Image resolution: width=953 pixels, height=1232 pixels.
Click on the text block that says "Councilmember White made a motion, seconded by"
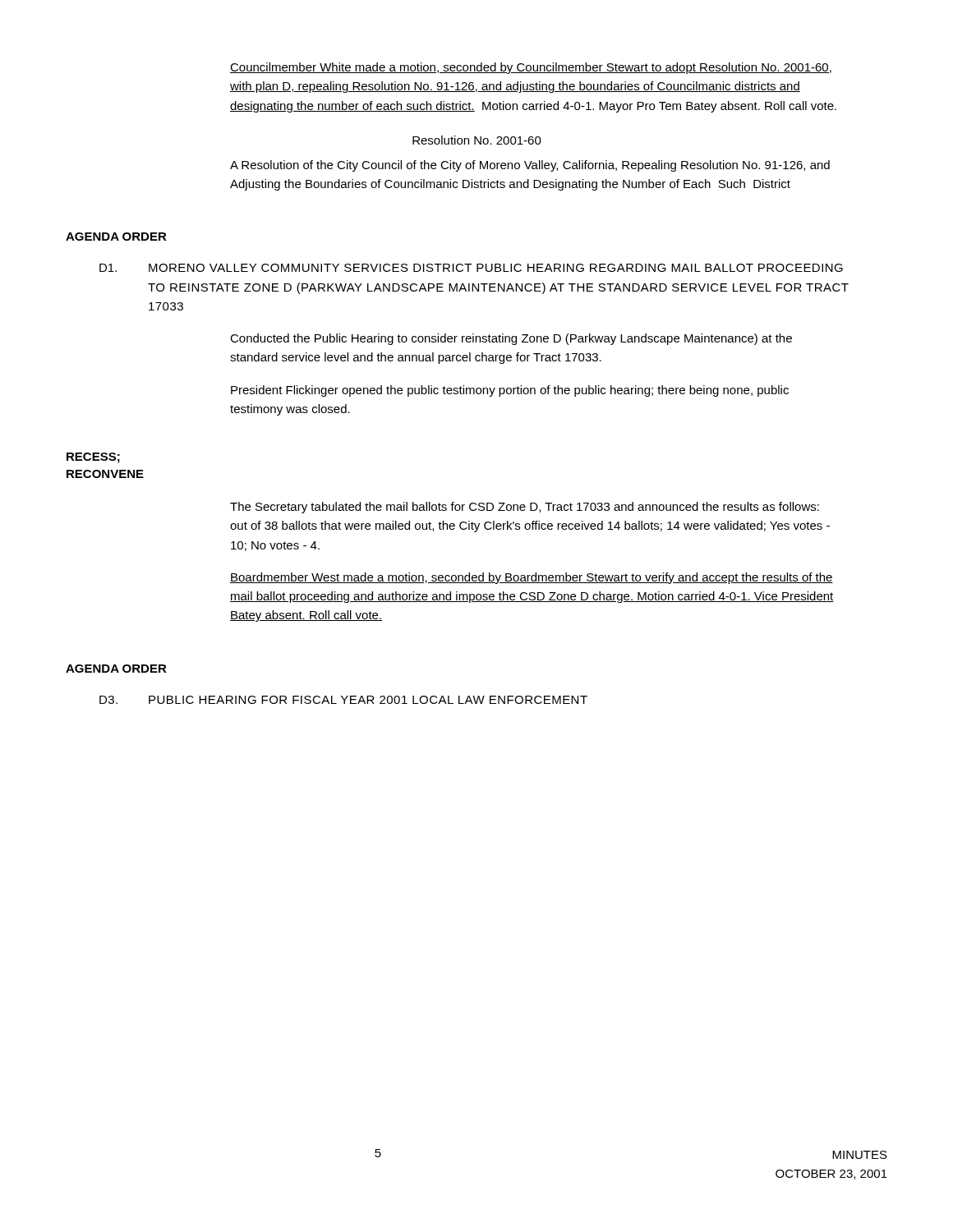tap(534, 86)
